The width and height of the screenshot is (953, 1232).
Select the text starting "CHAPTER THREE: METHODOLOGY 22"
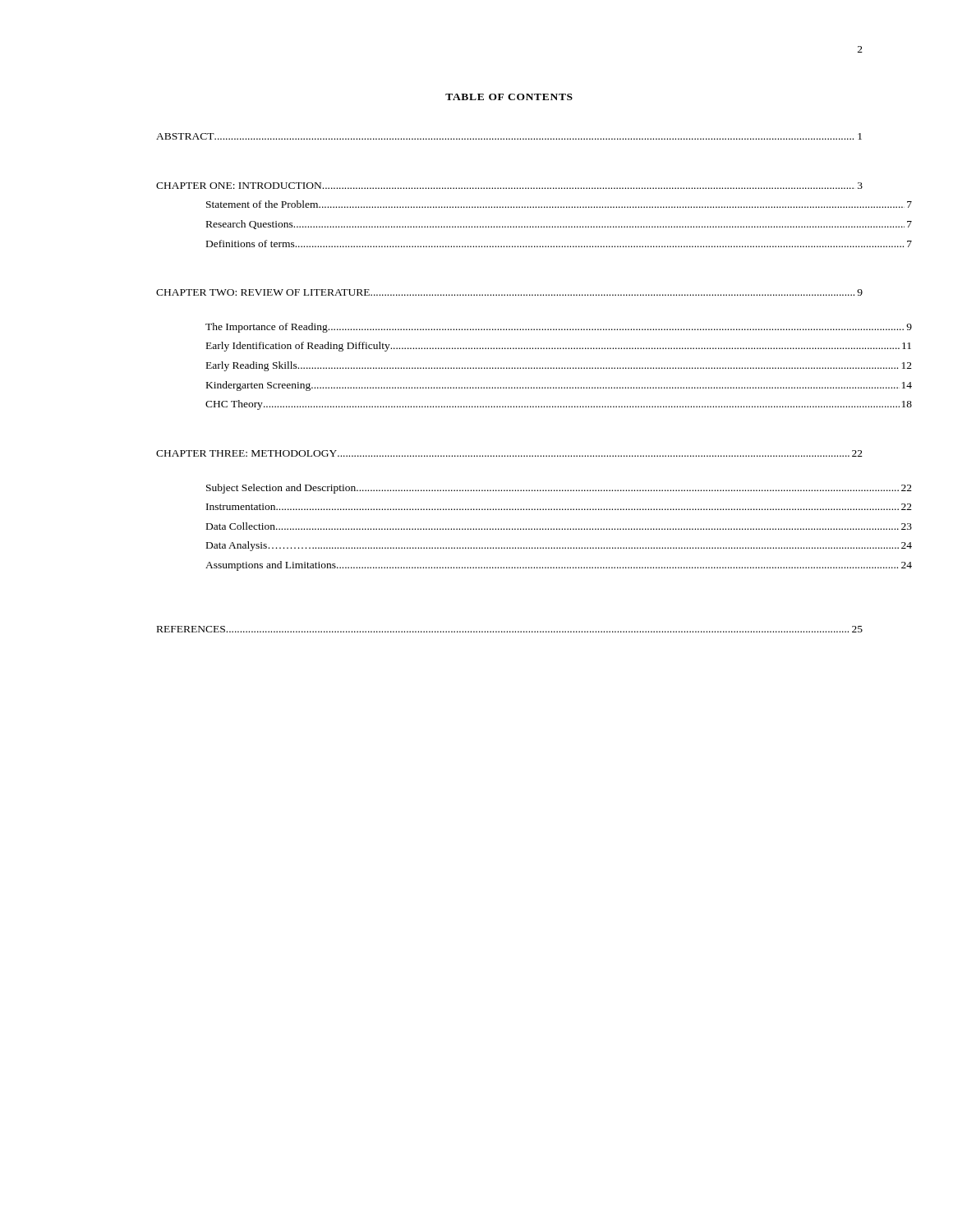[509, 453]
